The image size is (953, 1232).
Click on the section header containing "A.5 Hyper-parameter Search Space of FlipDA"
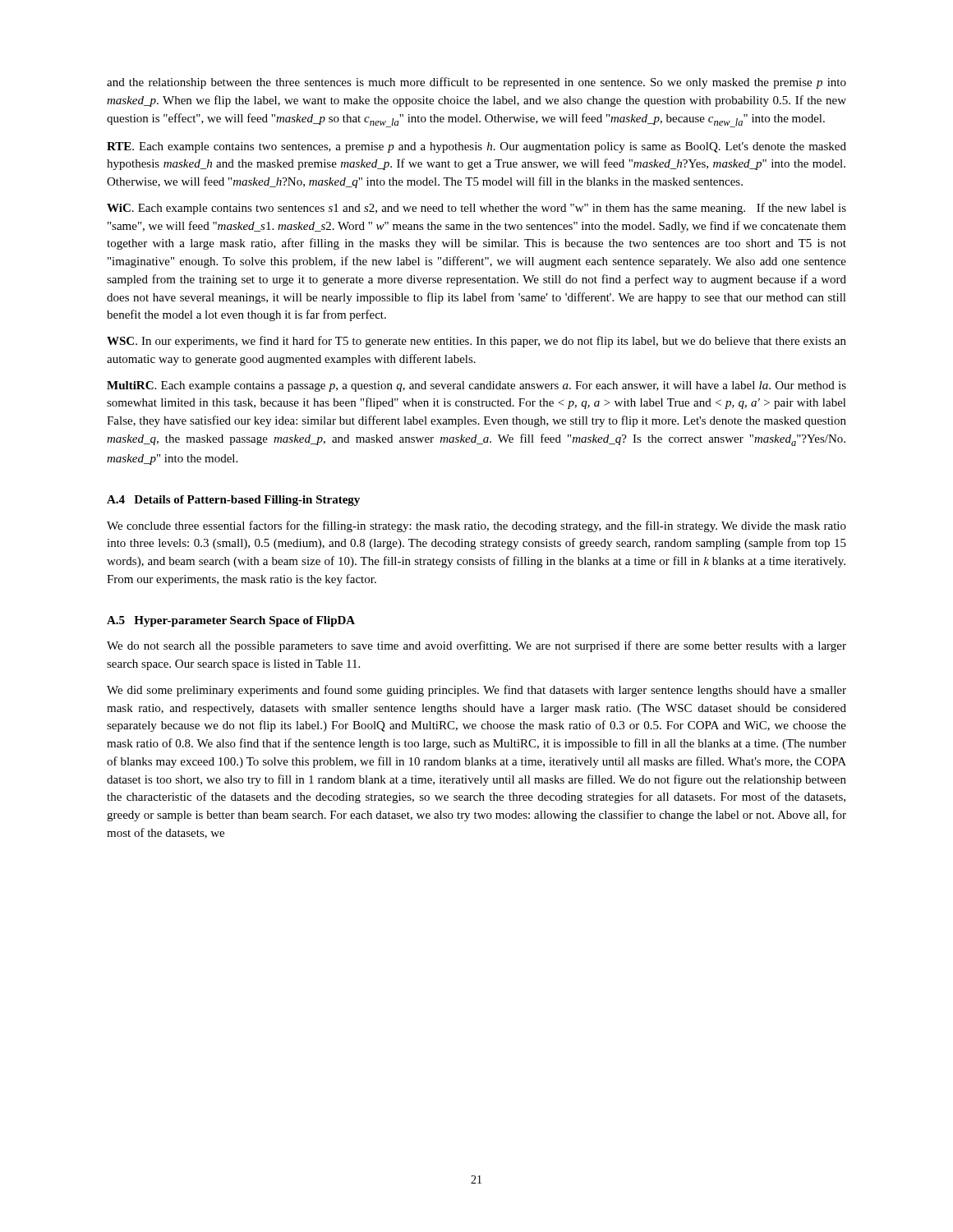coord(231,621)
